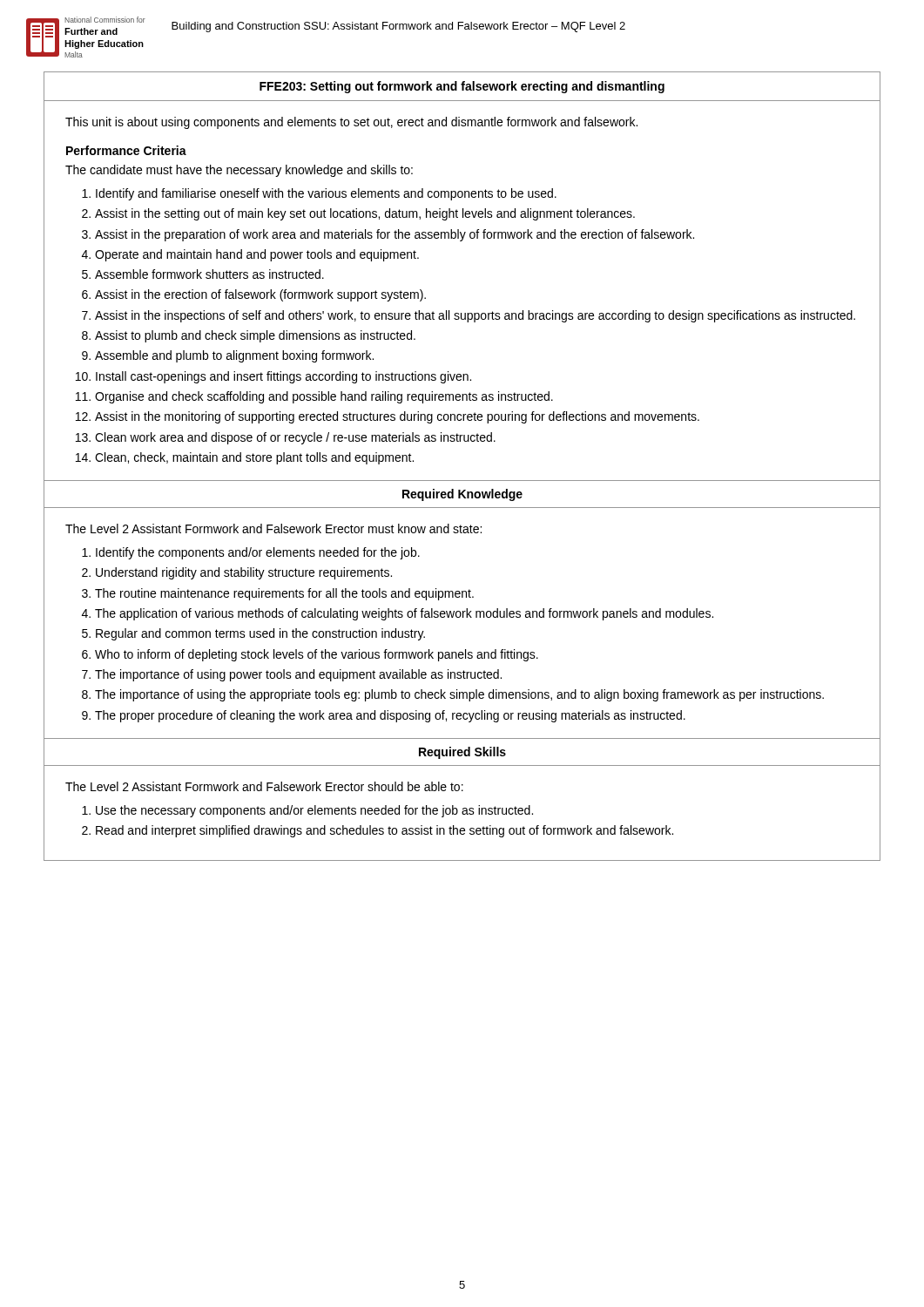Navigate to the text starting "Required Skills"
924x1307 pixels.
pos(462,752)
